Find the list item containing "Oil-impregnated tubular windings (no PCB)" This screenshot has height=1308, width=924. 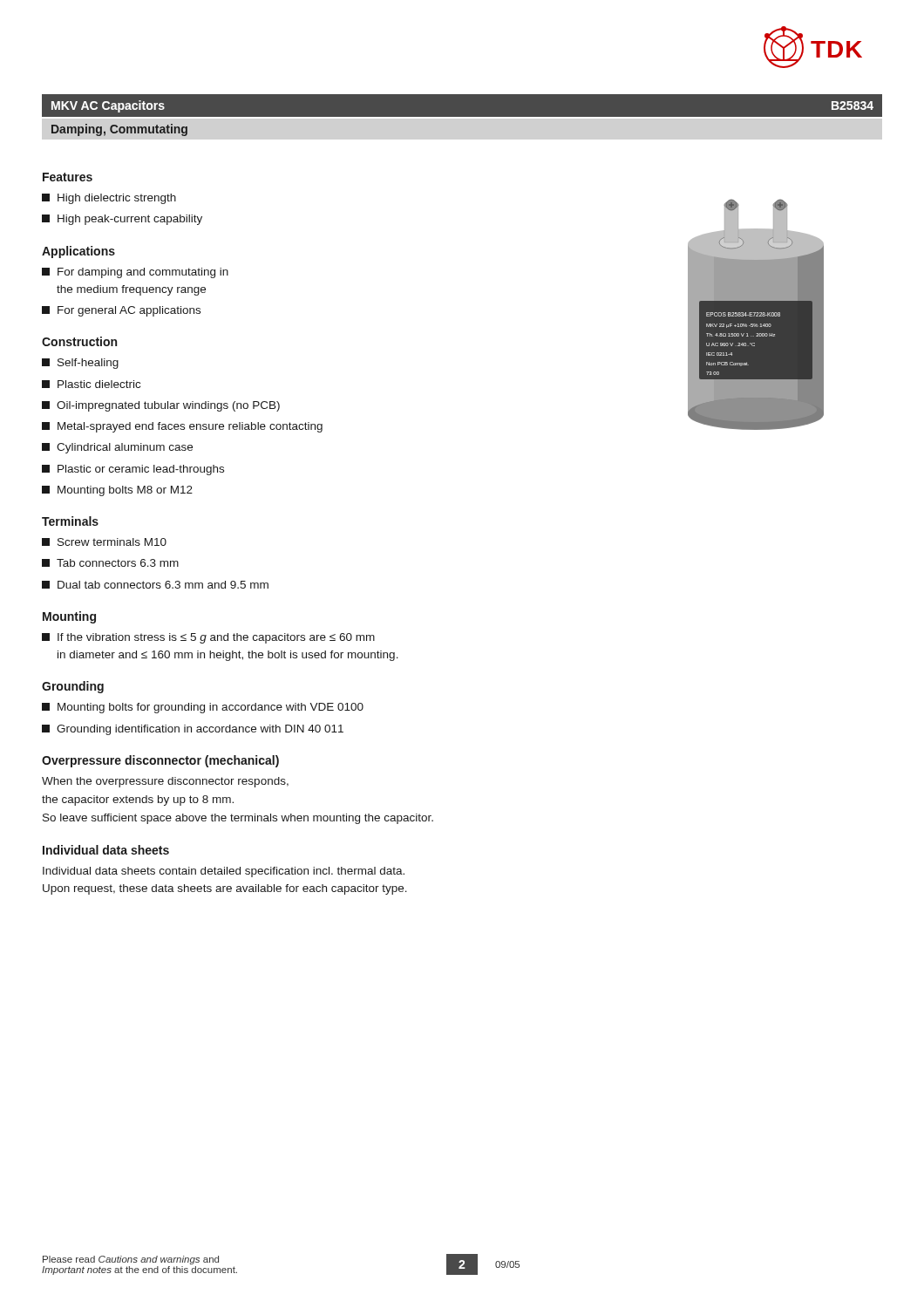[286, 405]
